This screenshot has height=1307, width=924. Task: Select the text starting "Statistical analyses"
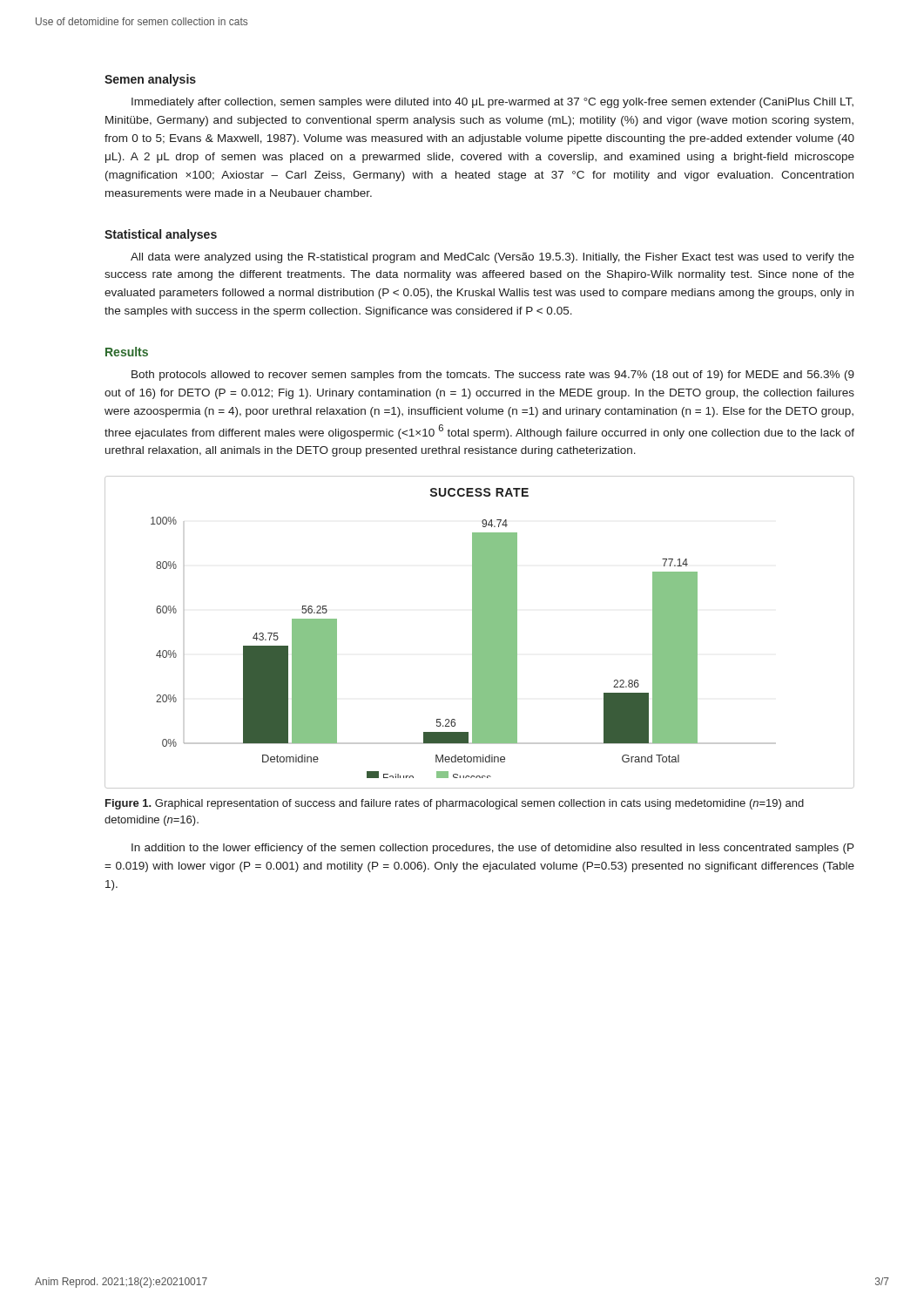click(x=161, y=234)
